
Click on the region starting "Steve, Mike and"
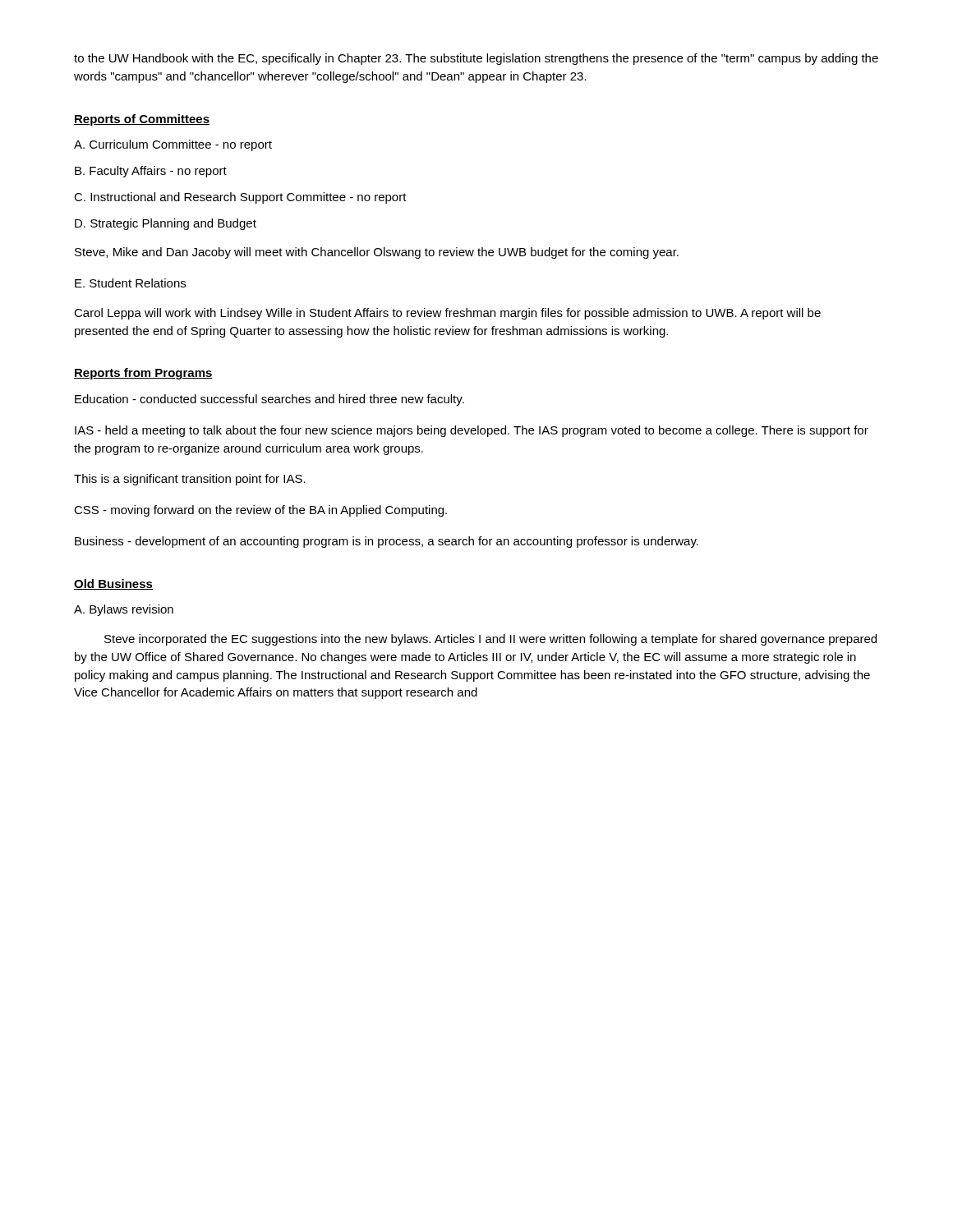(x=377, y=252)
